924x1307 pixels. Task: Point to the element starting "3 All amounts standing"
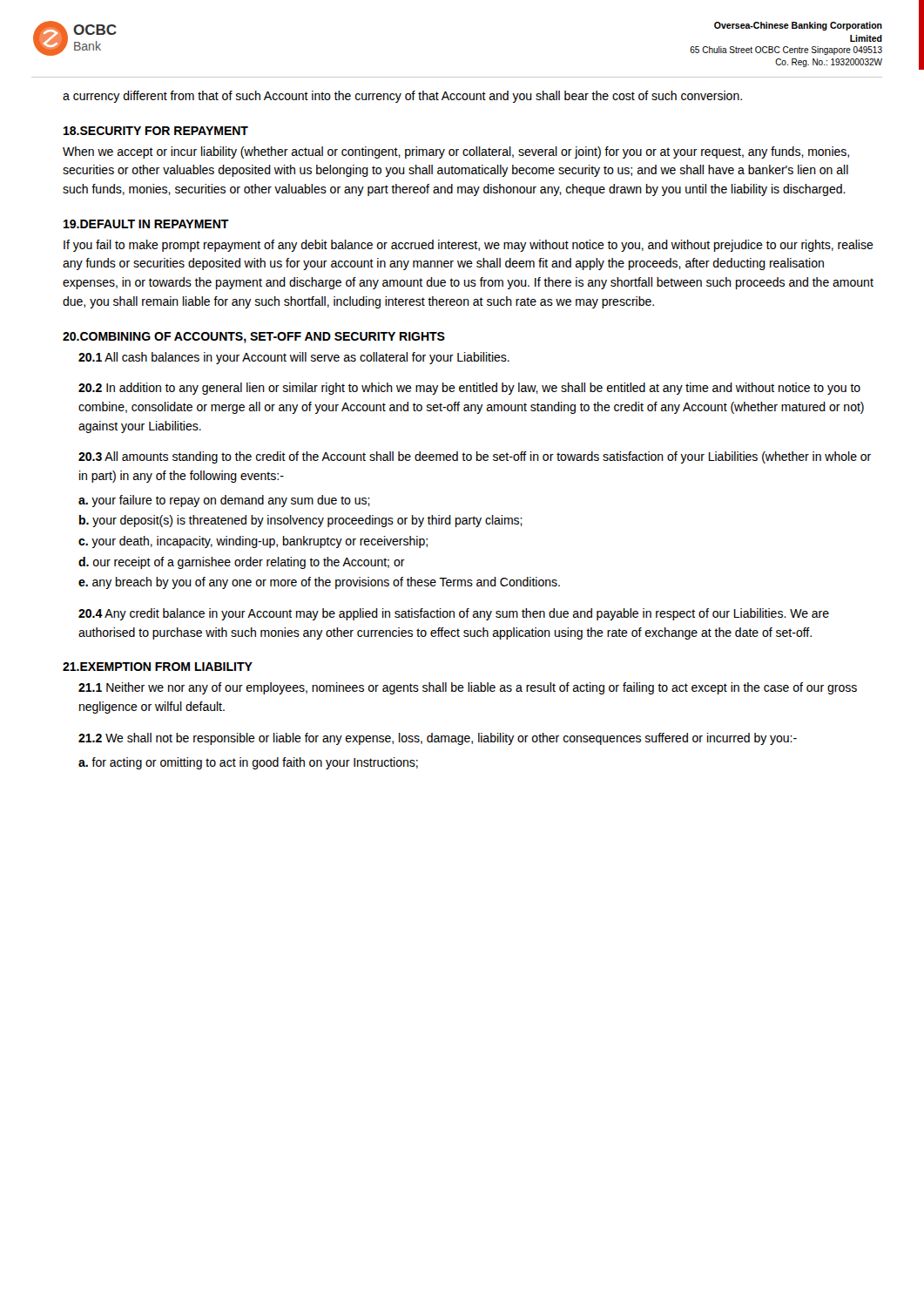pos(475,466)
